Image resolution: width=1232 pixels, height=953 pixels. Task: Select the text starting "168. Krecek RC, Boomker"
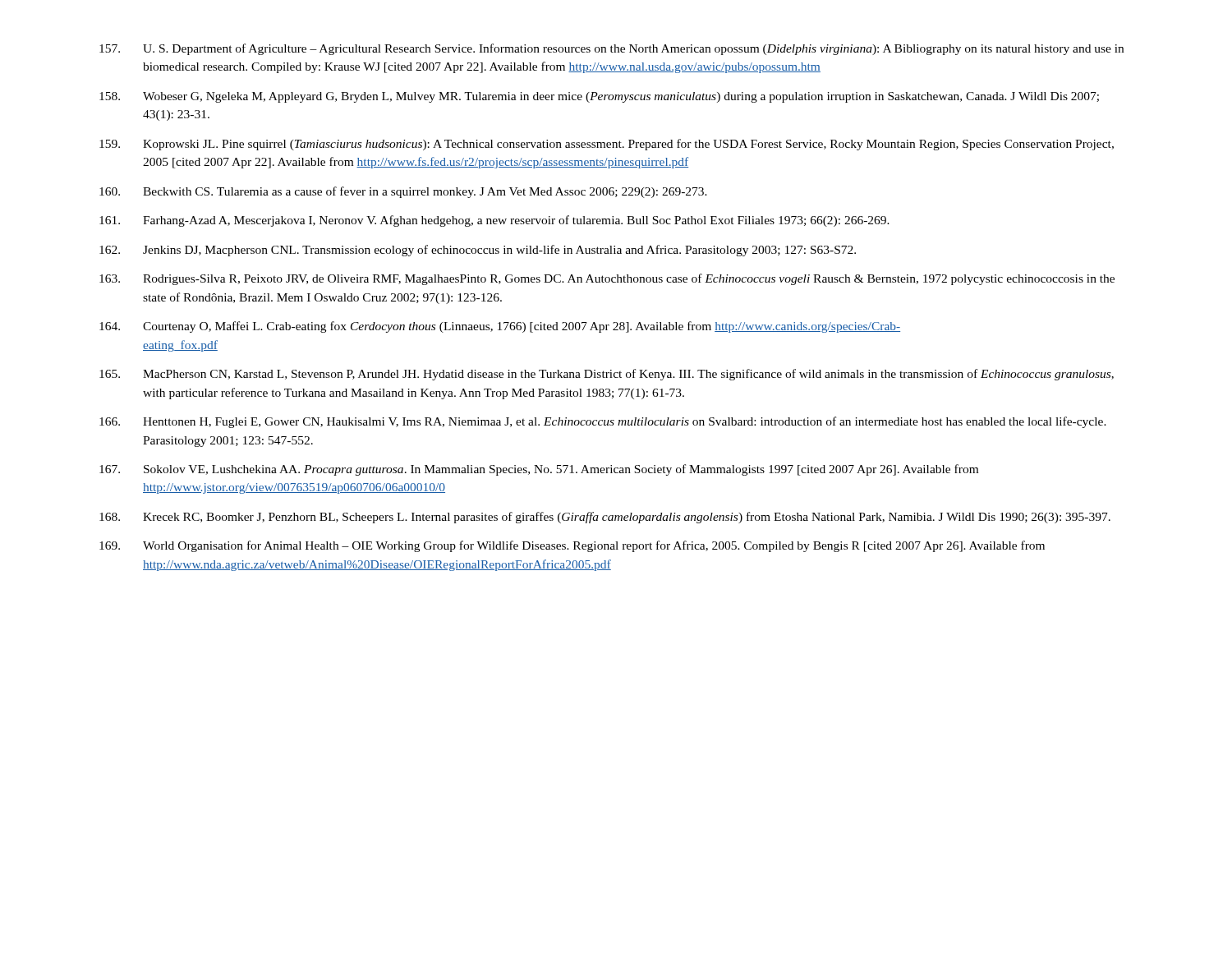pyautogui.click(x=616, y=517)
